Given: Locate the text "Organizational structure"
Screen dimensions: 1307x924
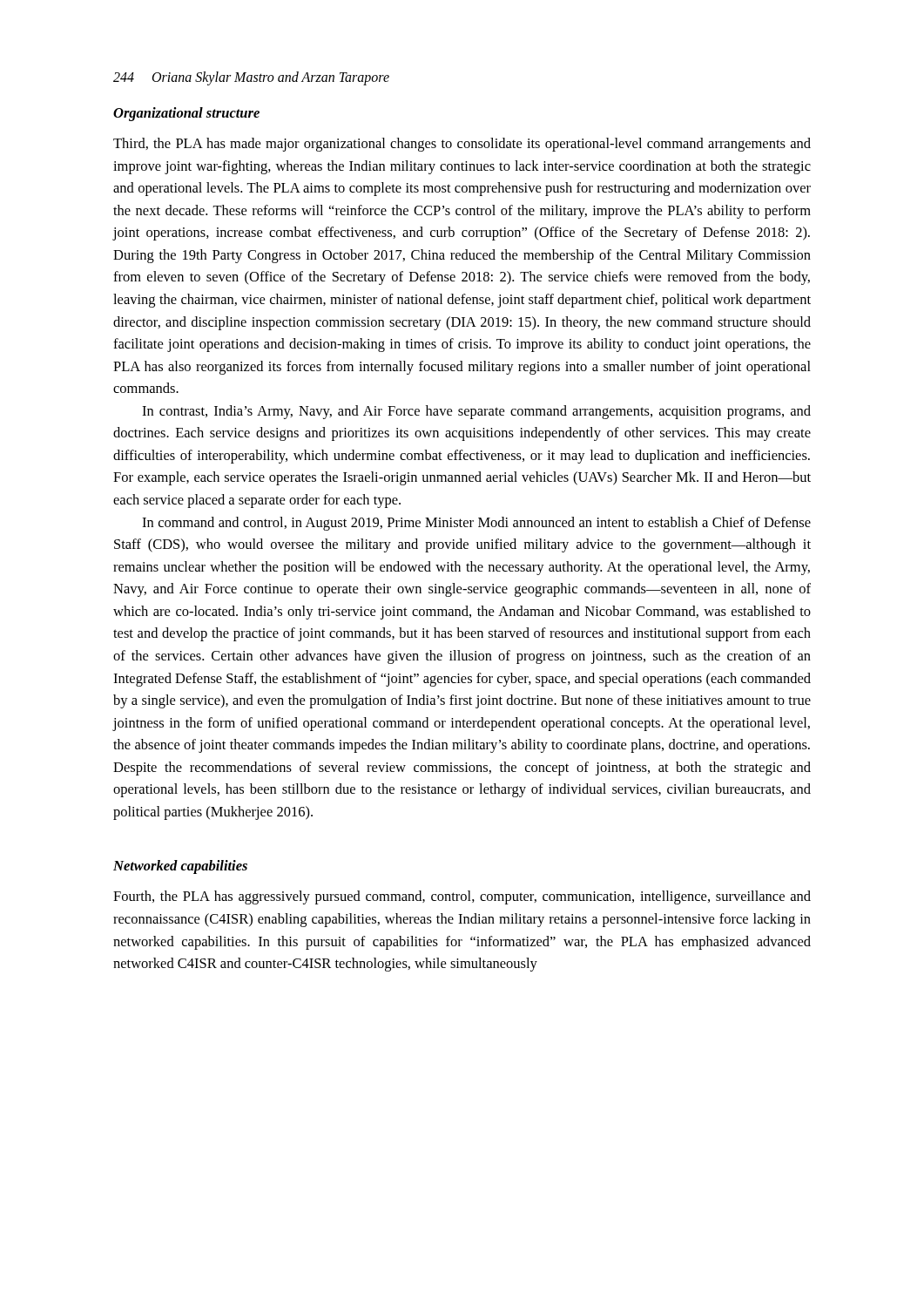Looking at the screenshot, I should (186, 113).
